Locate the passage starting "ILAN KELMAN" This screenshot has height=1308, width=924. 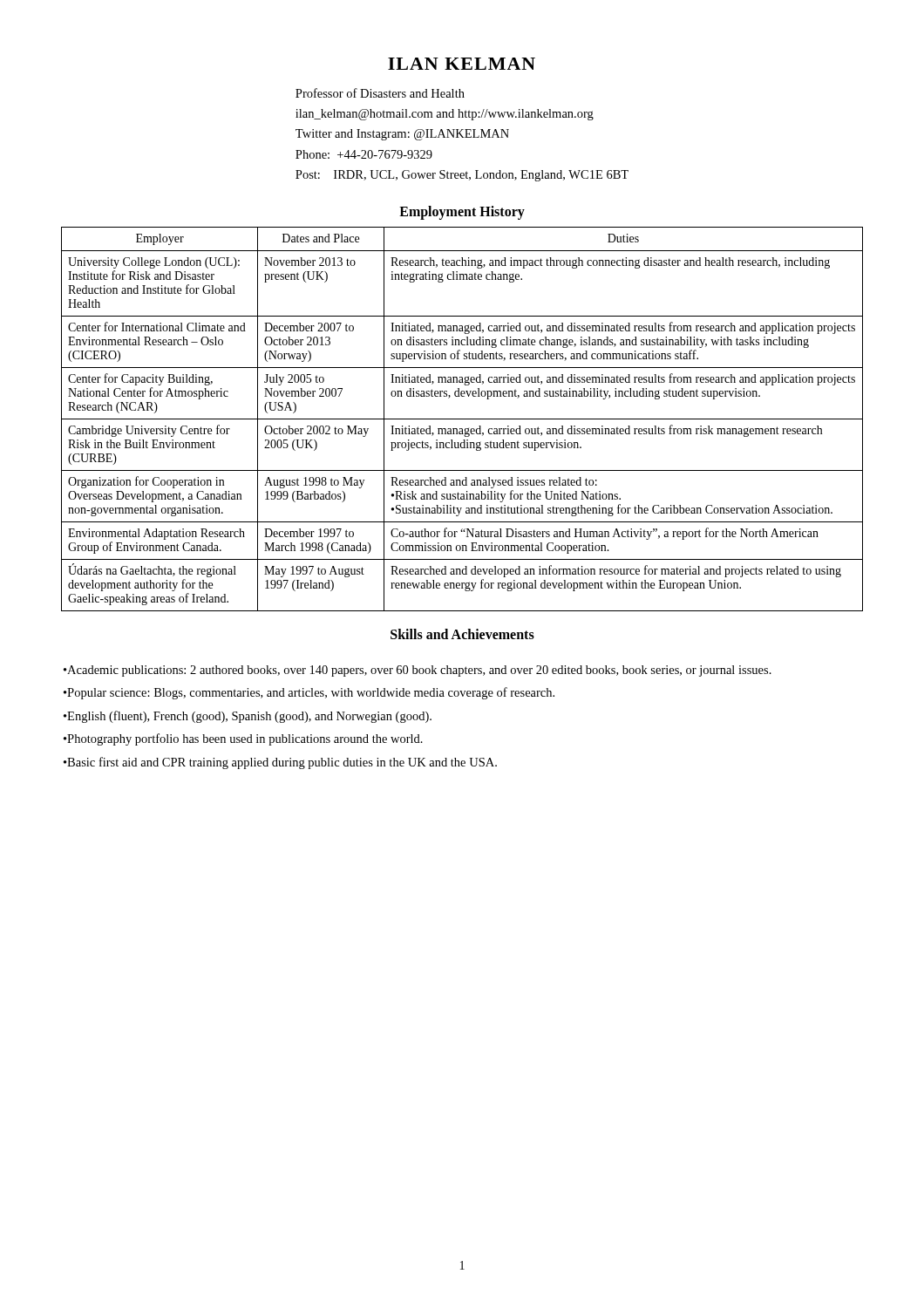(462, 64)
